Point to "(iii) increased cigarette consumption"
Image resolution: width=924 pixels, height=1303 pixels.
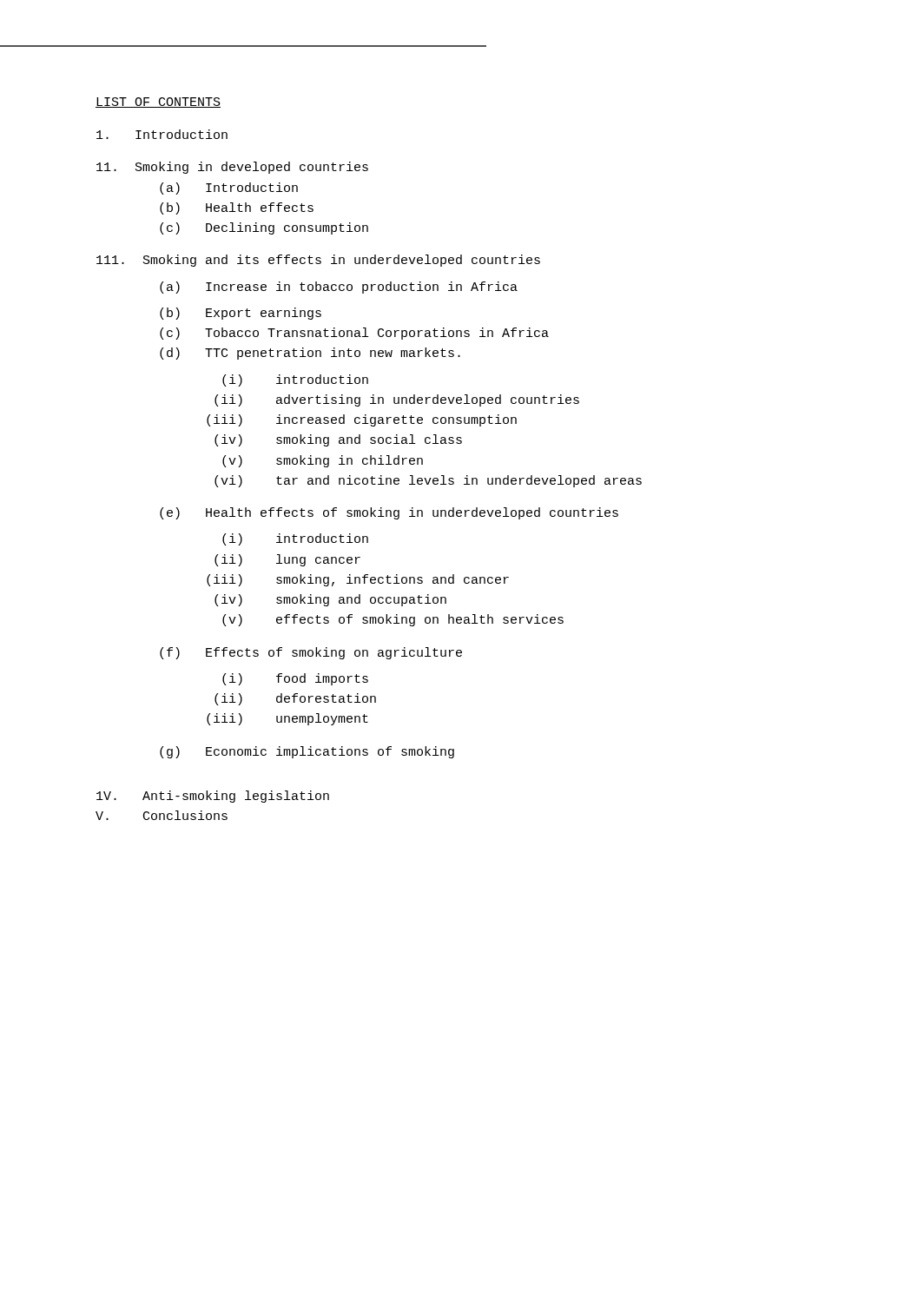(x=307, y=421)
